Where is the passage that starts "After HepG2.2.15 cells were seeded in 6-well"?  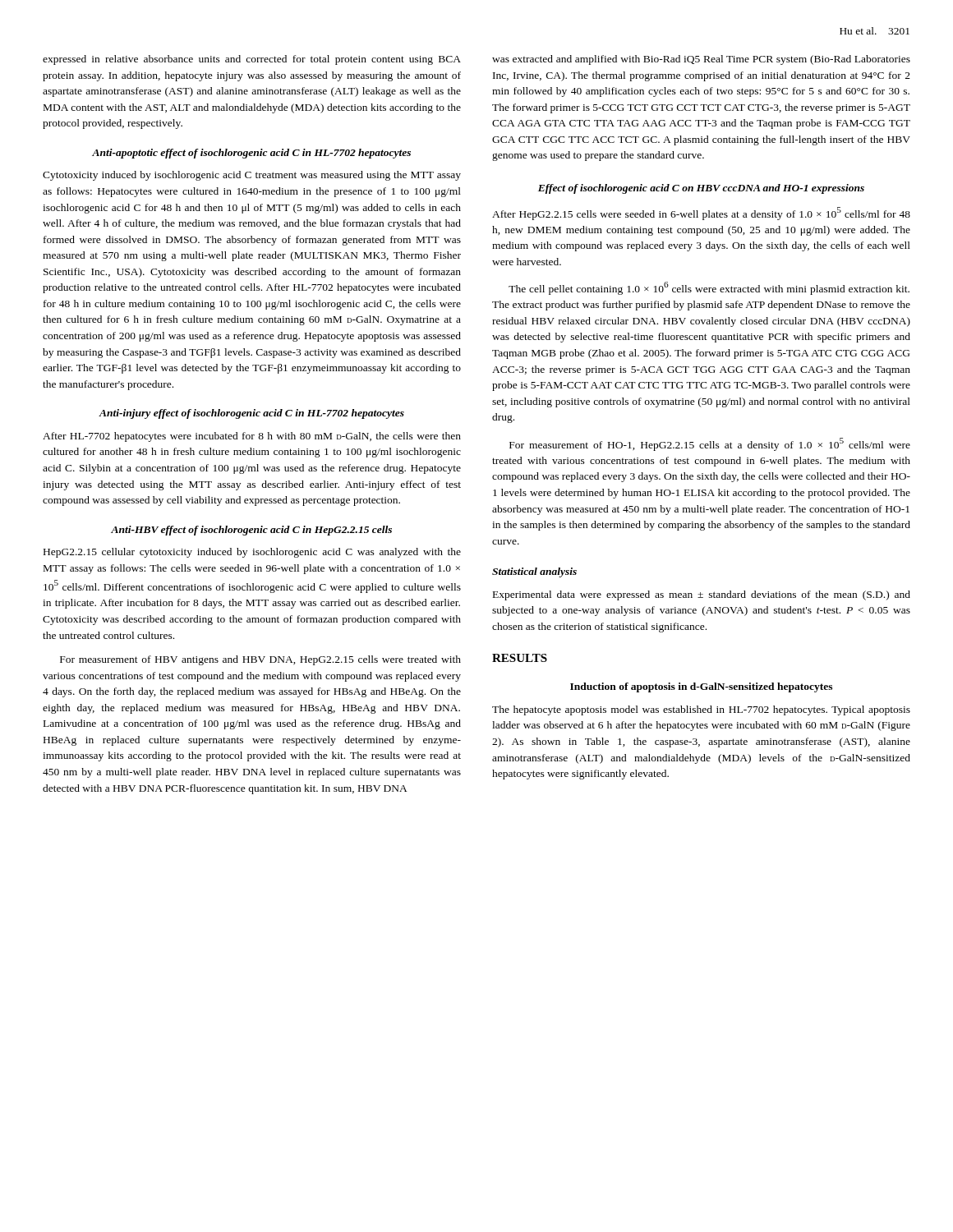click(701, 236)
